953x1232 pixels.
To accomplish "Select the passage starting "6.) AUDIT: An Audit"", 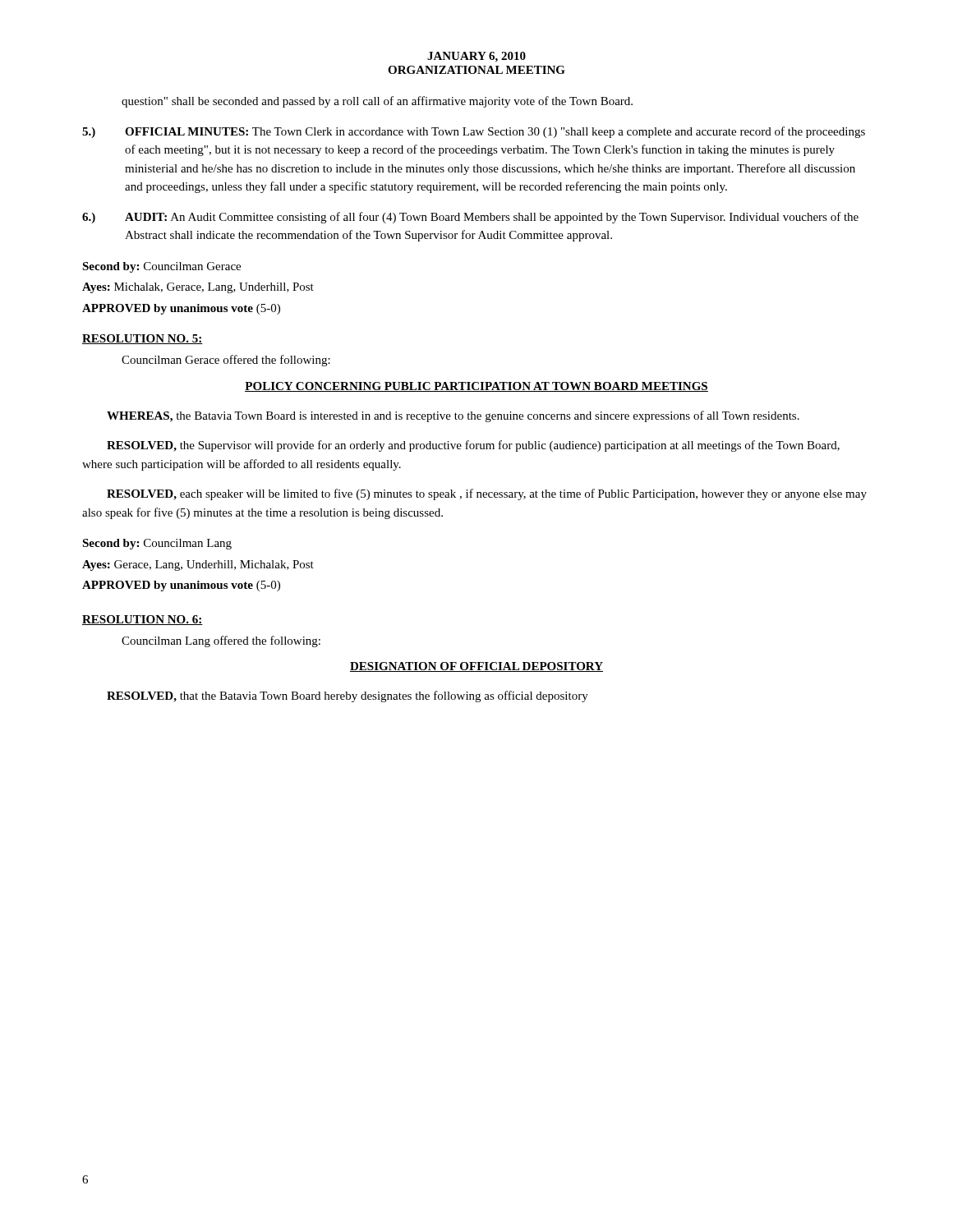I will 476,226.
